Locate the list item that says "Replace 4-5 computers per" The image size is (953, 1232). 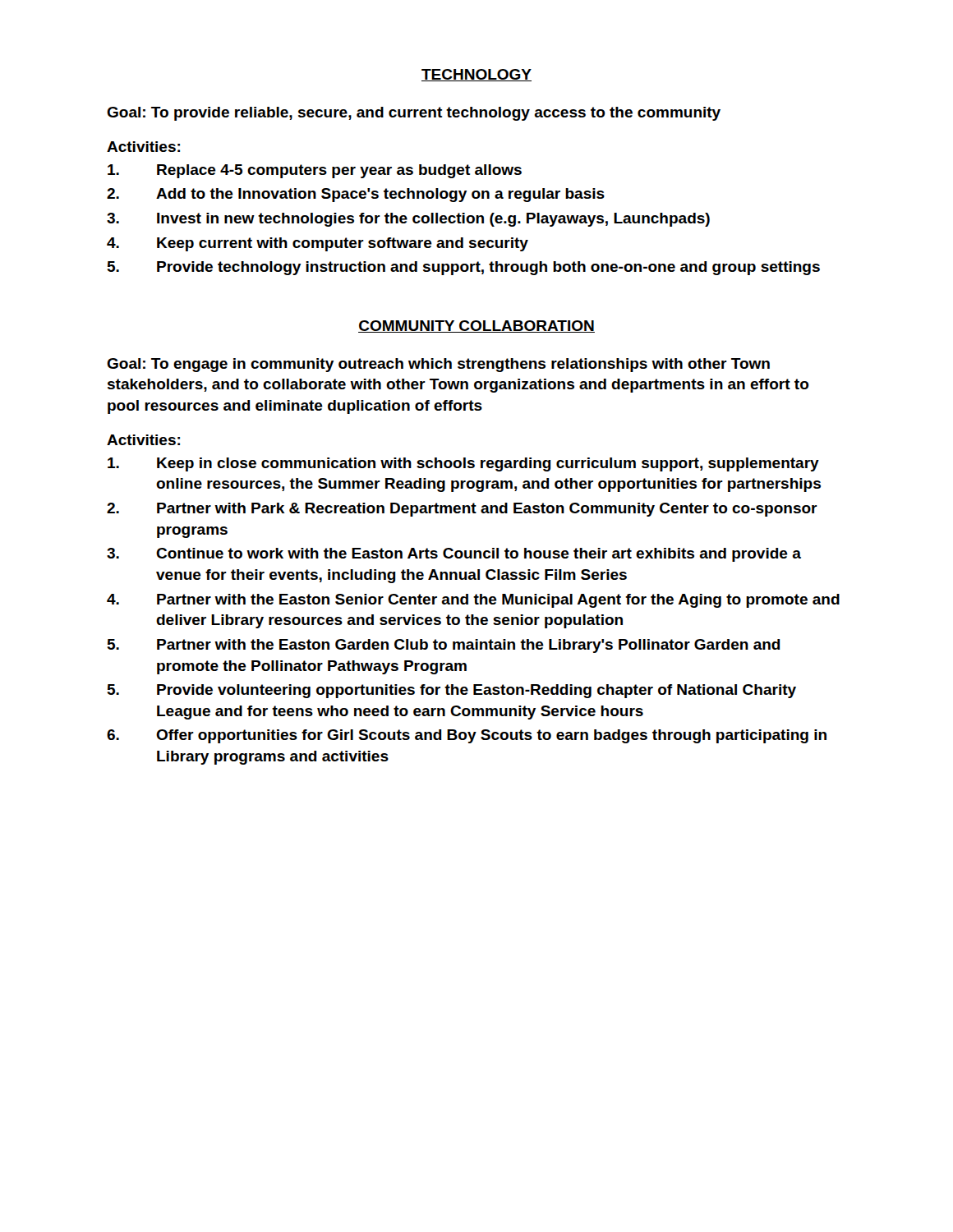(476, 170)
